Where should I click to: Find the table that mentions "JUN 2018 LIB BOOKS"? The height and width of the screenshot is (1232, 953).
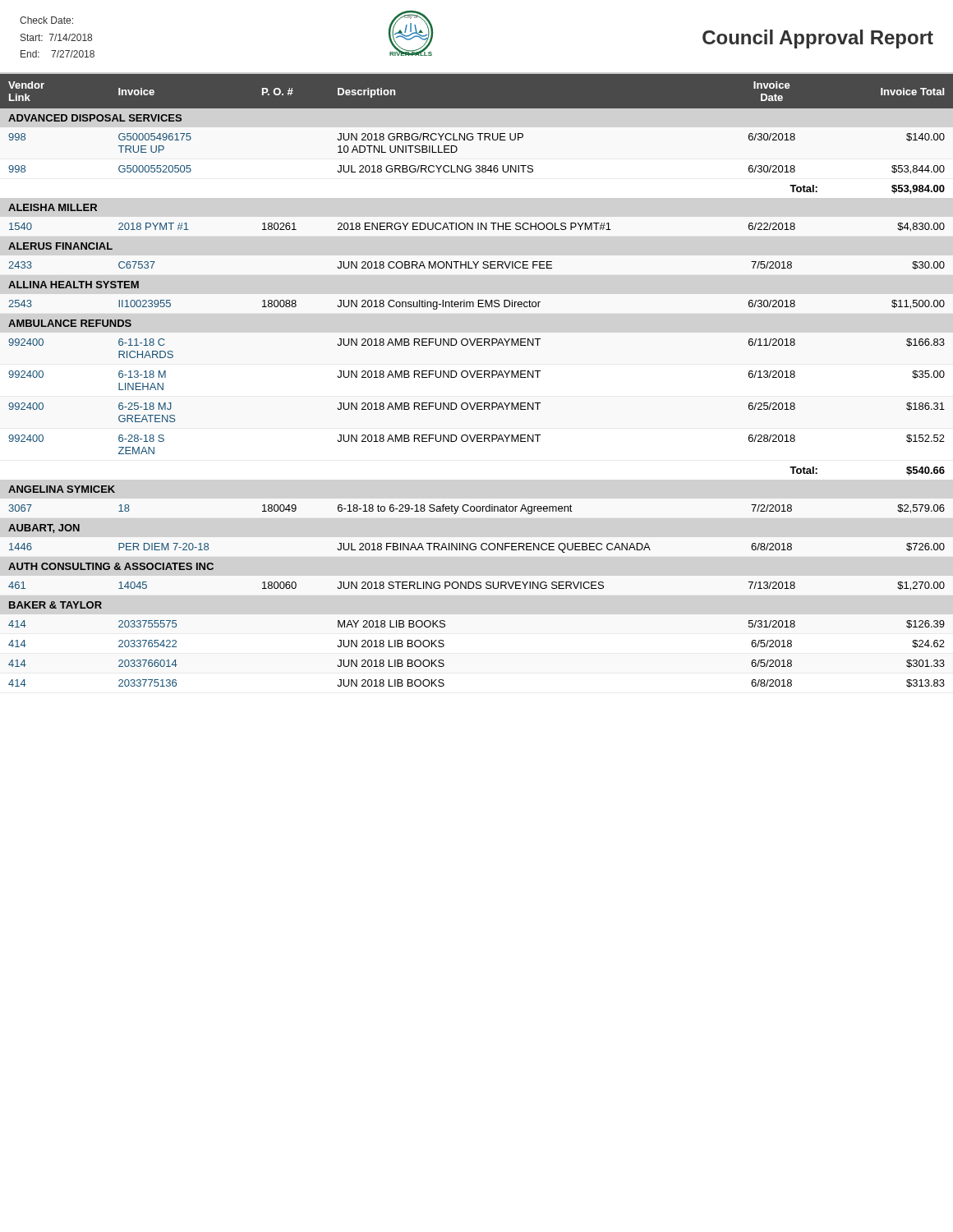(x=476, y=384)
